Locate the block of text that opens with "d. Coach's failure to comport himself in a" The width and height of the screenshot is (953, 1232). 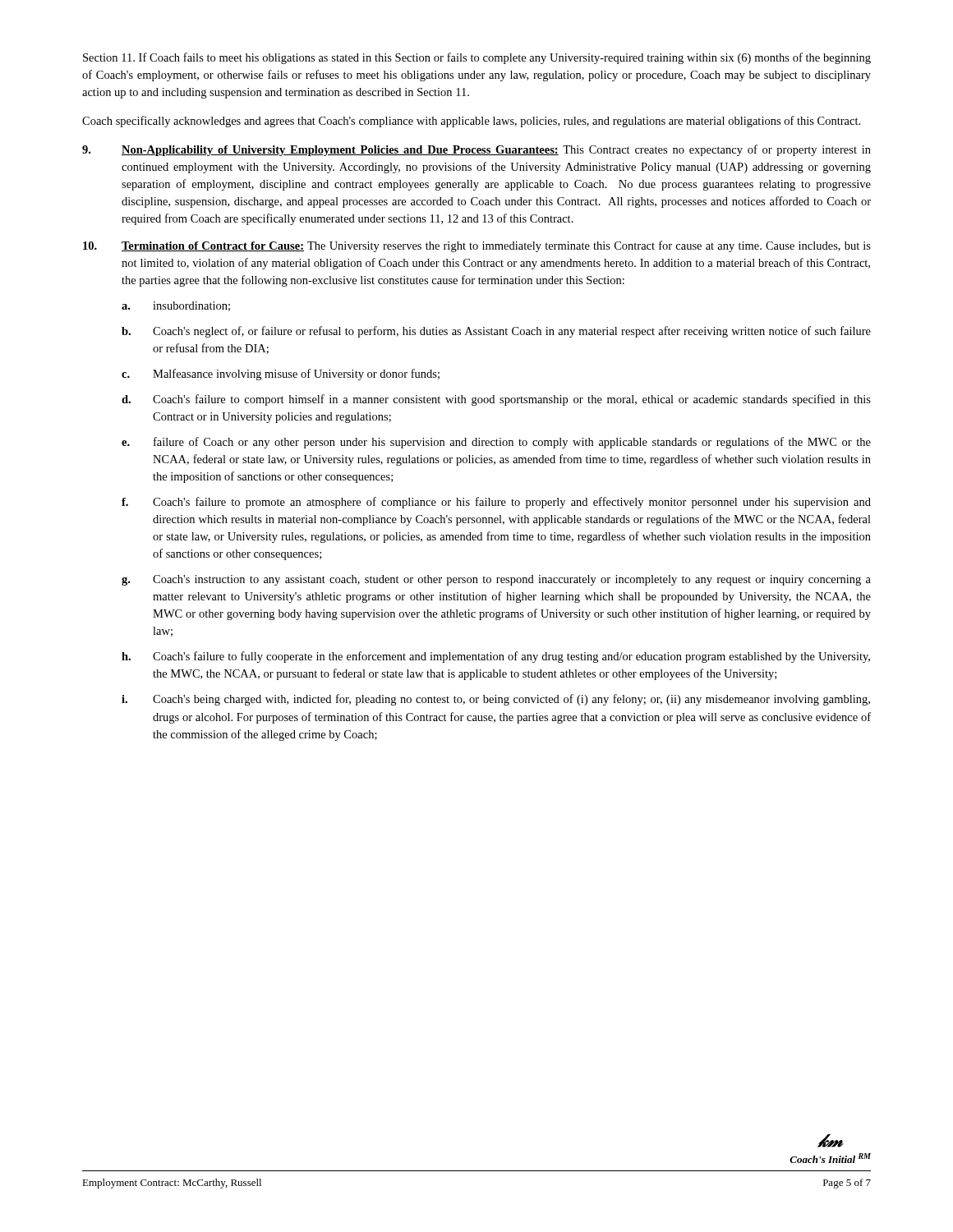pyautogui.click(x=496, y=408)
